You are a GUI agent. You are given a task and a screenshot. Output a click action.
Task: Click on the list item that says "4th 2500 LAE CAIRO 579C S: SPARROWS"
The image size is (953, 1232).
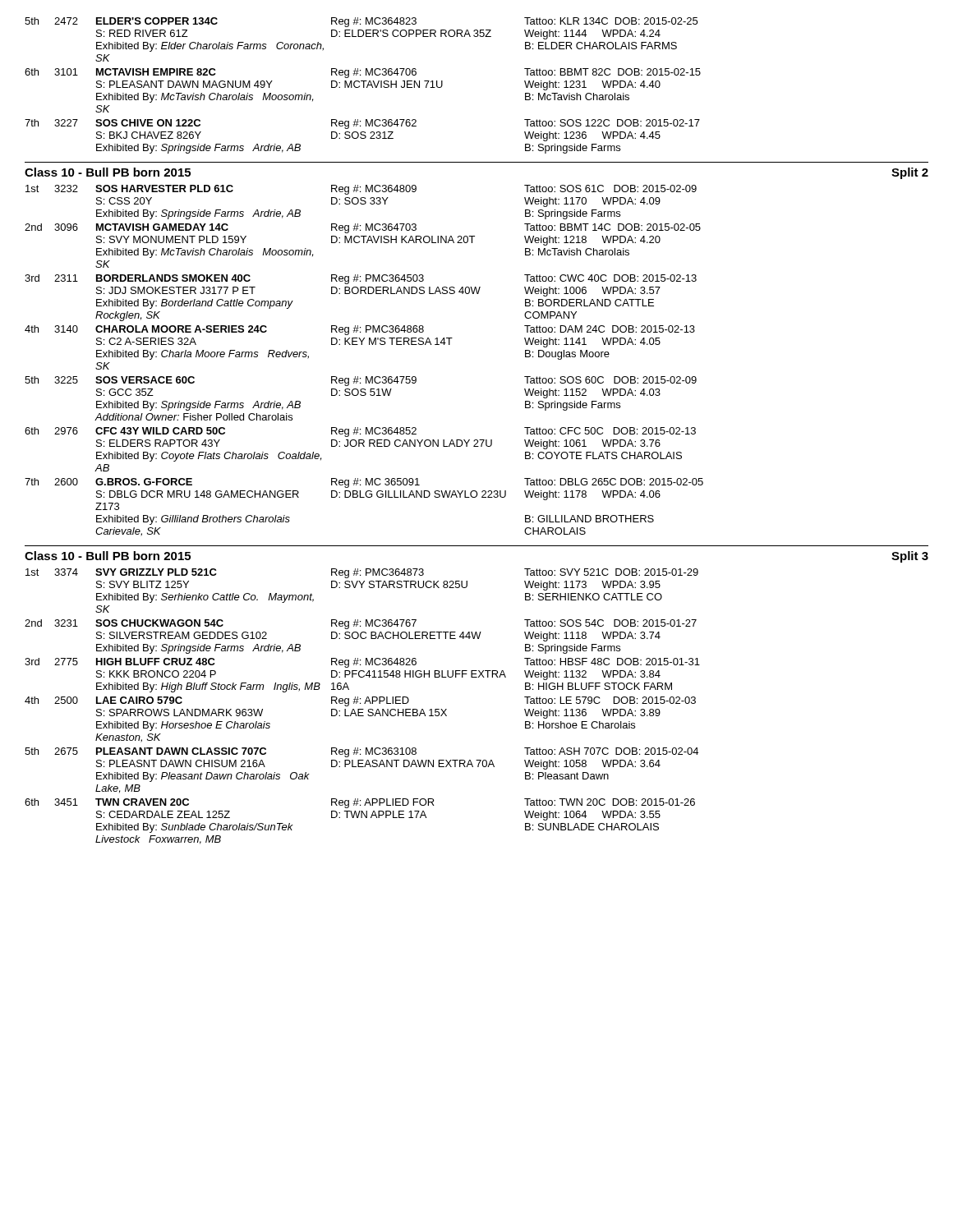[360, 701]
